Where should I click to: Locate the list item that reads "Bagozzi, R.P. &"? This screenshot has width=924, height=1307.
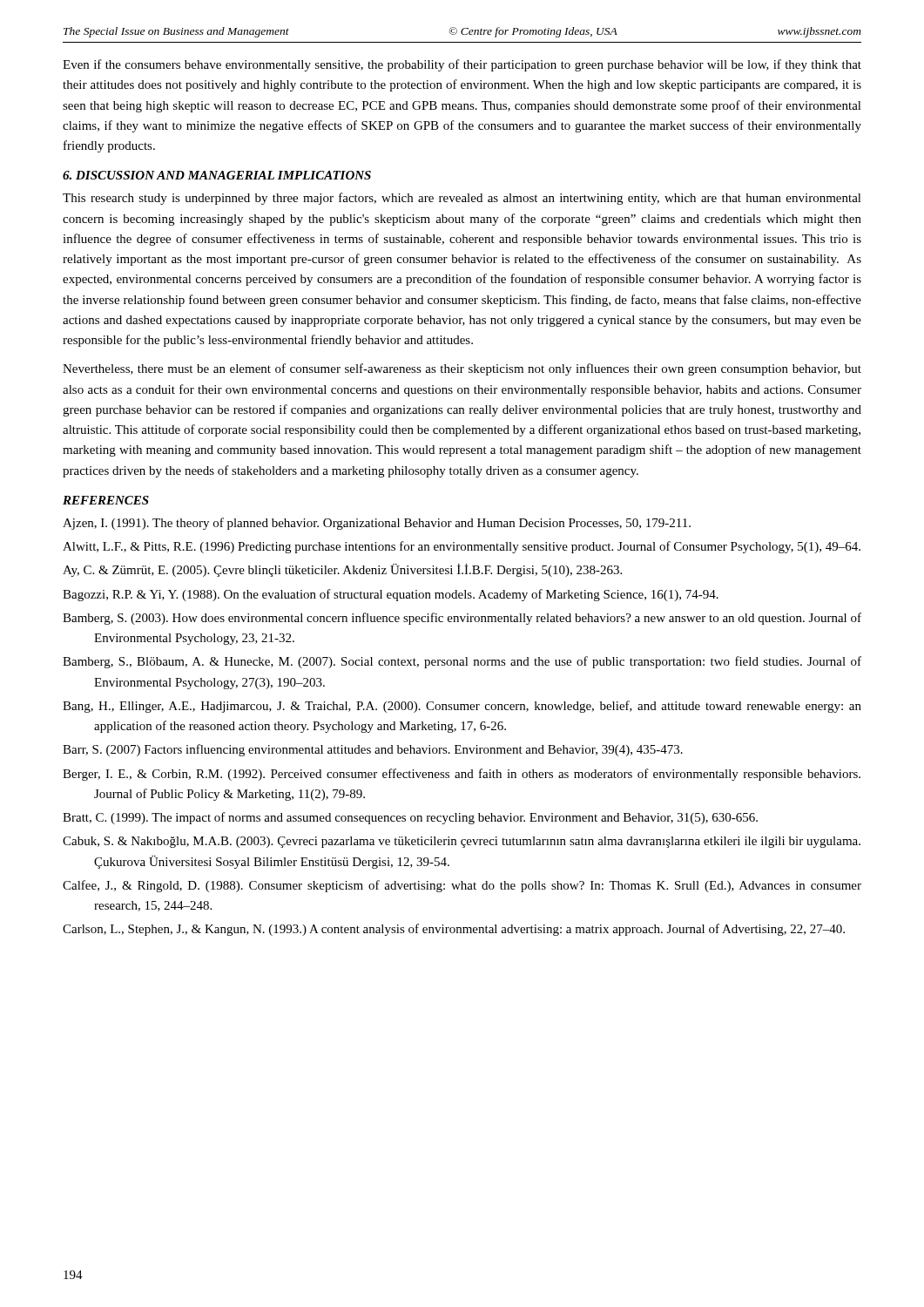coord(391,594)
